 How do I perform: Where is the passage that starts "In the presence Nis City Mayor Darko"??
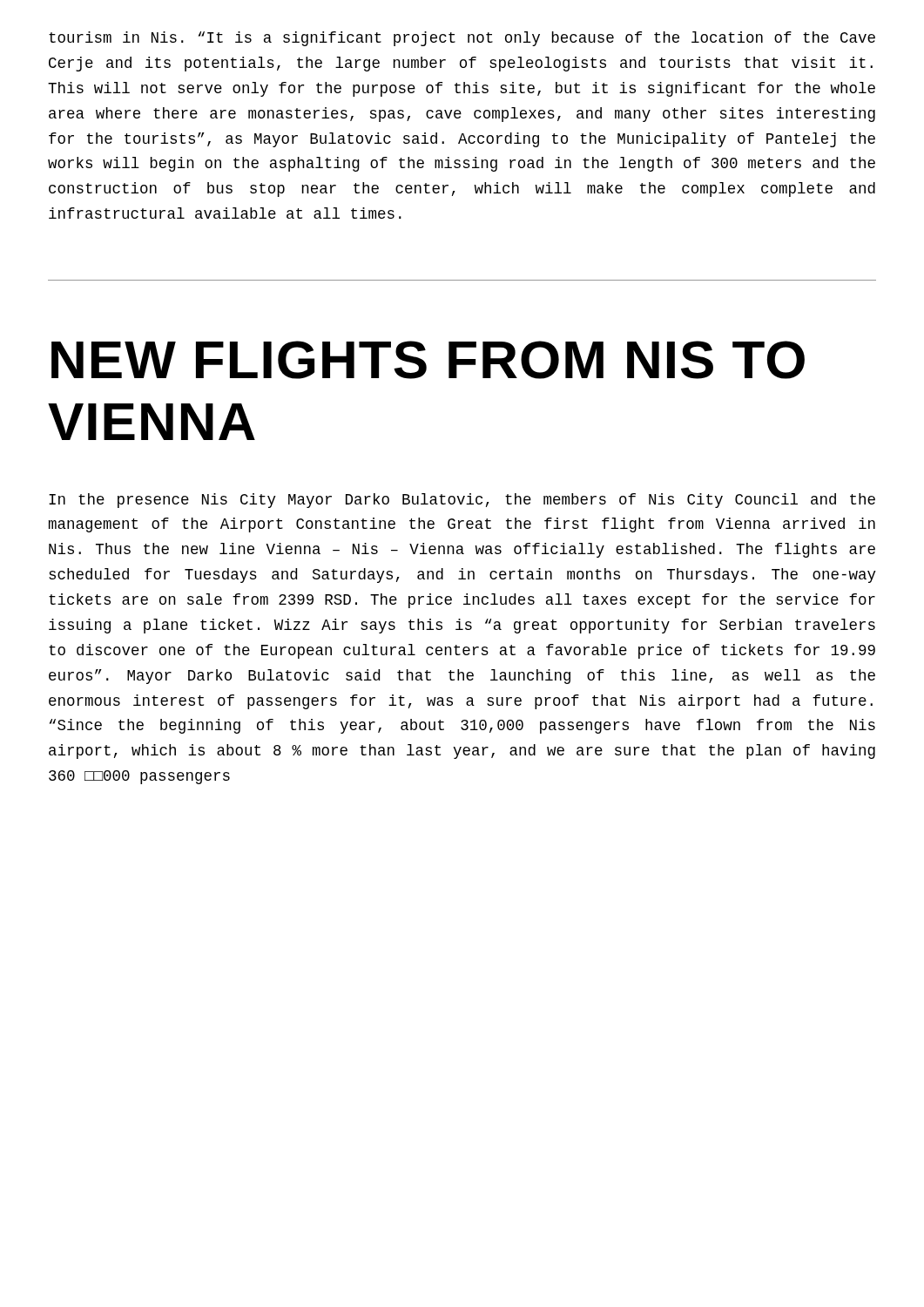[462, 638]
